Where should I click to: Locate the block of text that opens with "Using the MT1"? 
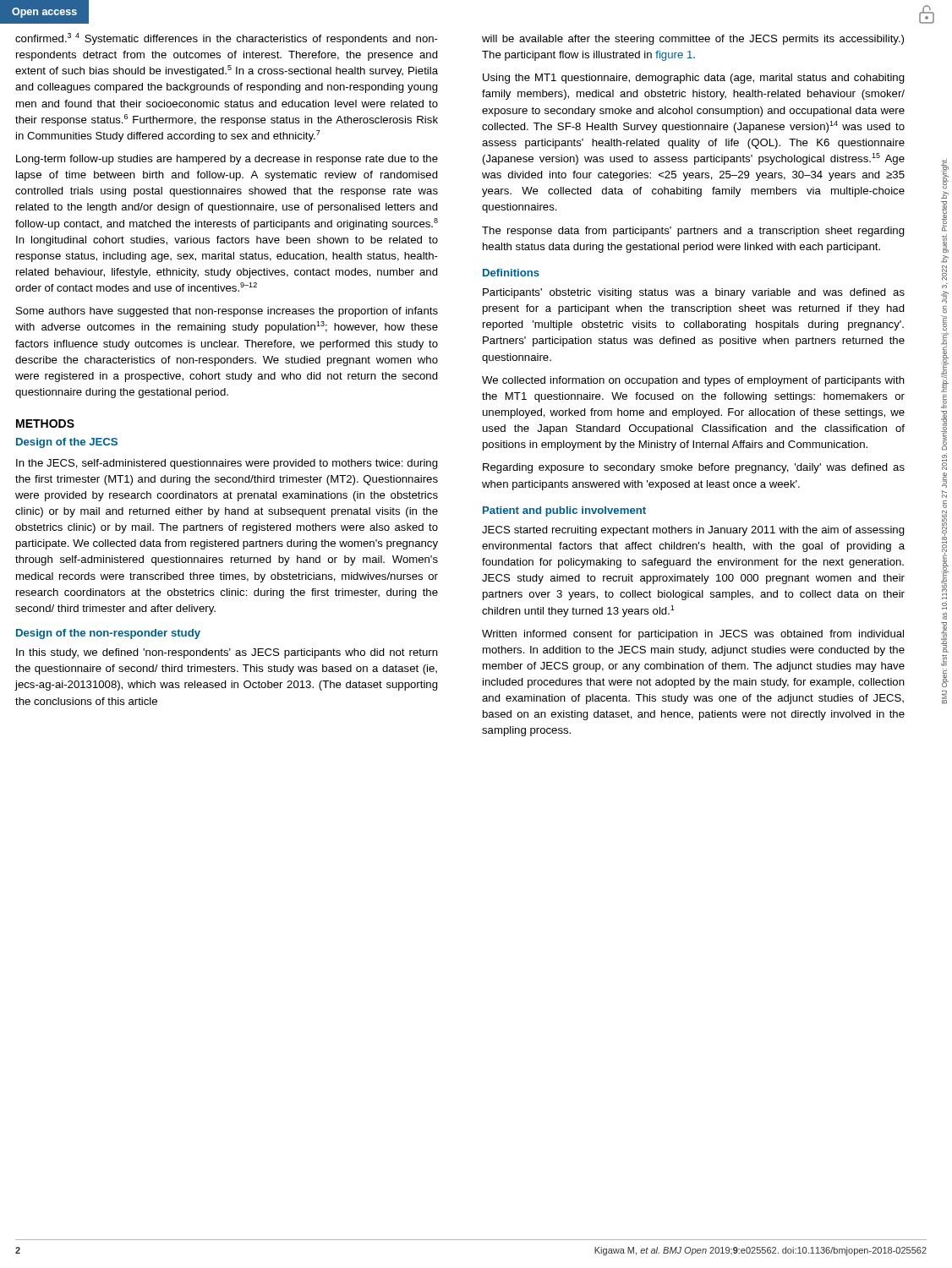coord(693,142)
